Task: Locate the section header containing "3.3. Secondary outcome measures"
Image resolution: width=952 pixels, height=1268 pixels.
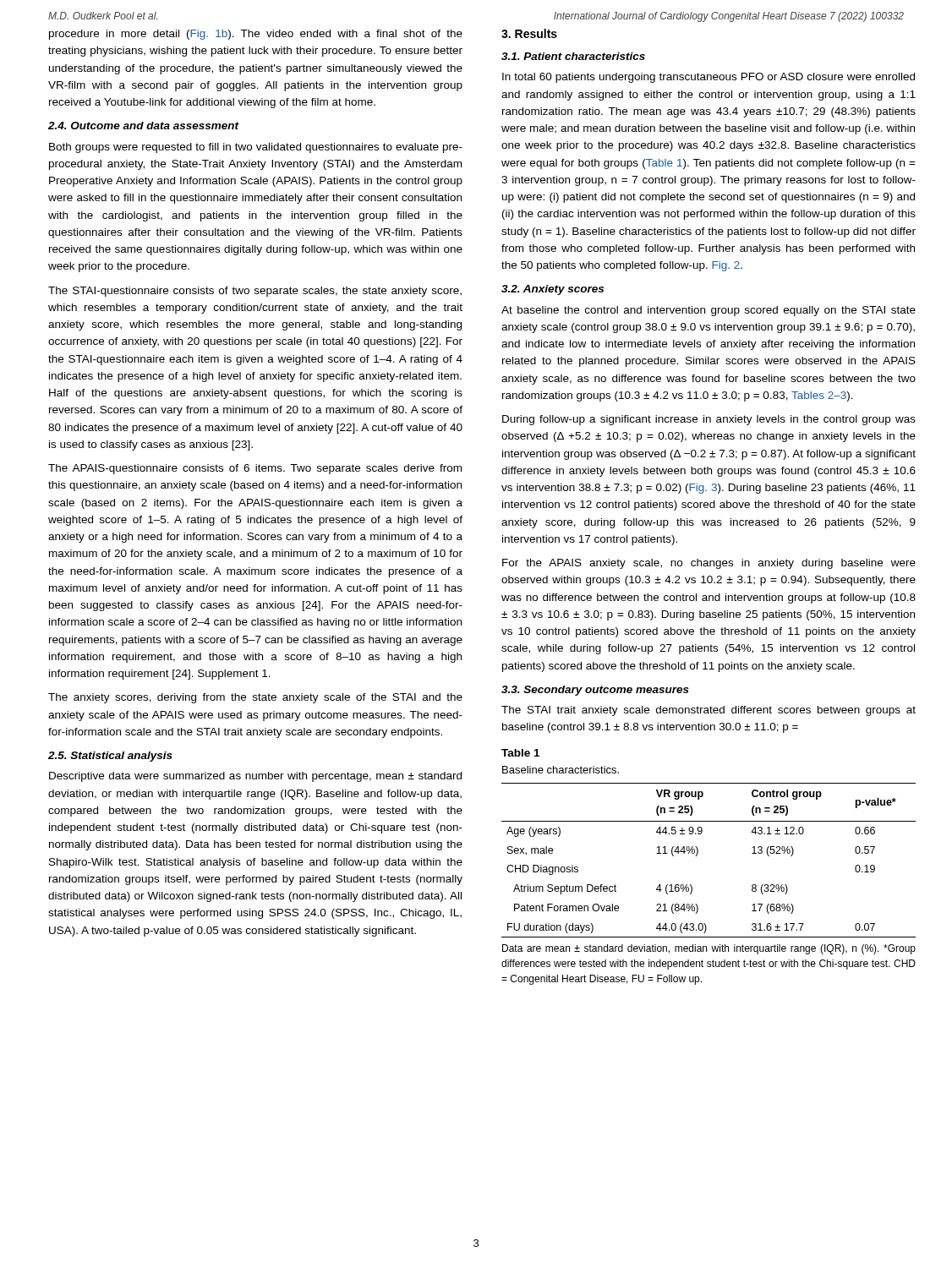Action: click(595, 691)
